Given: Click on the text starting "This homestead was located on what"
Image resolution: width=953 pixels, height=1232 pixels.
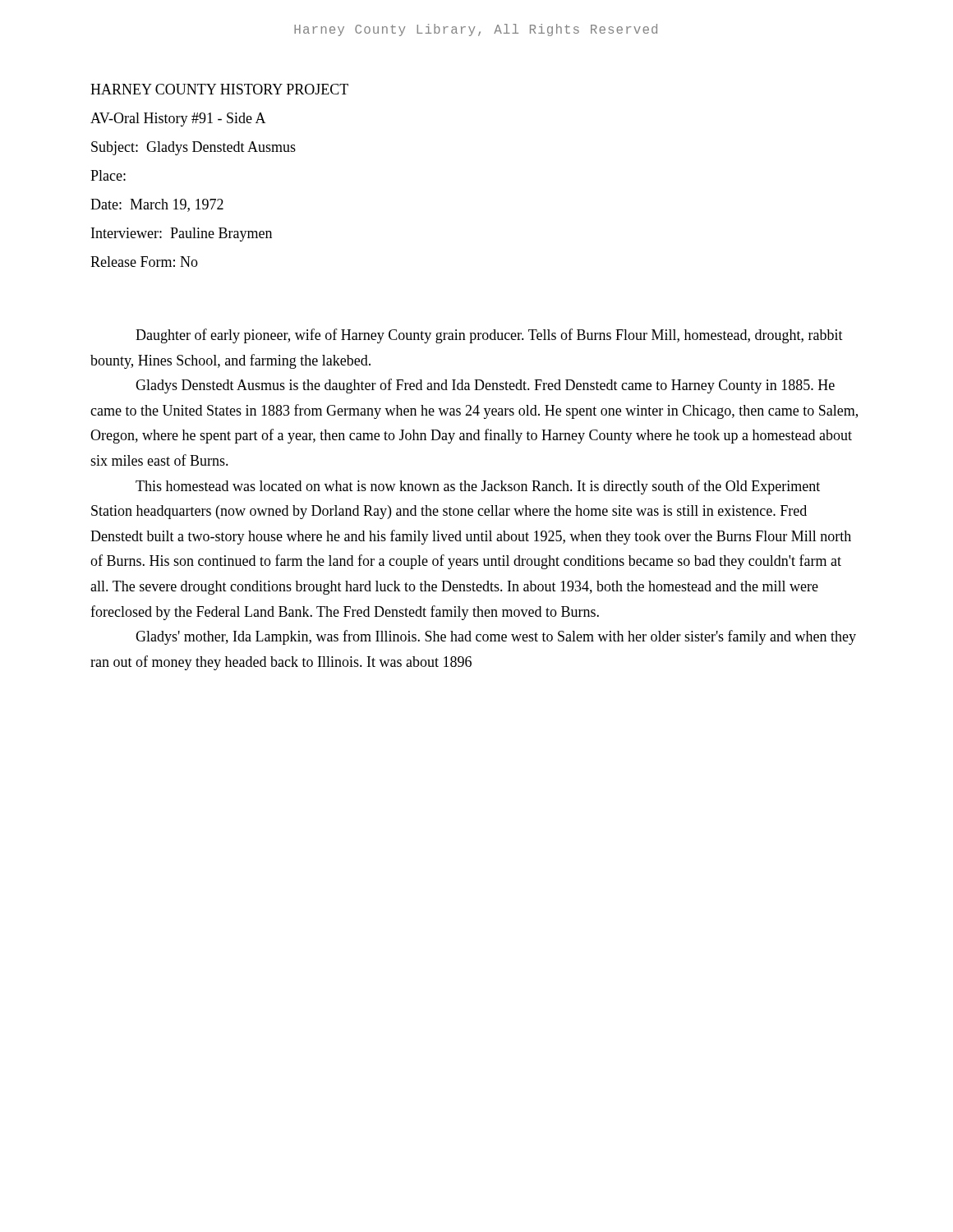Looking at the screenshot, I should point(471,549).
